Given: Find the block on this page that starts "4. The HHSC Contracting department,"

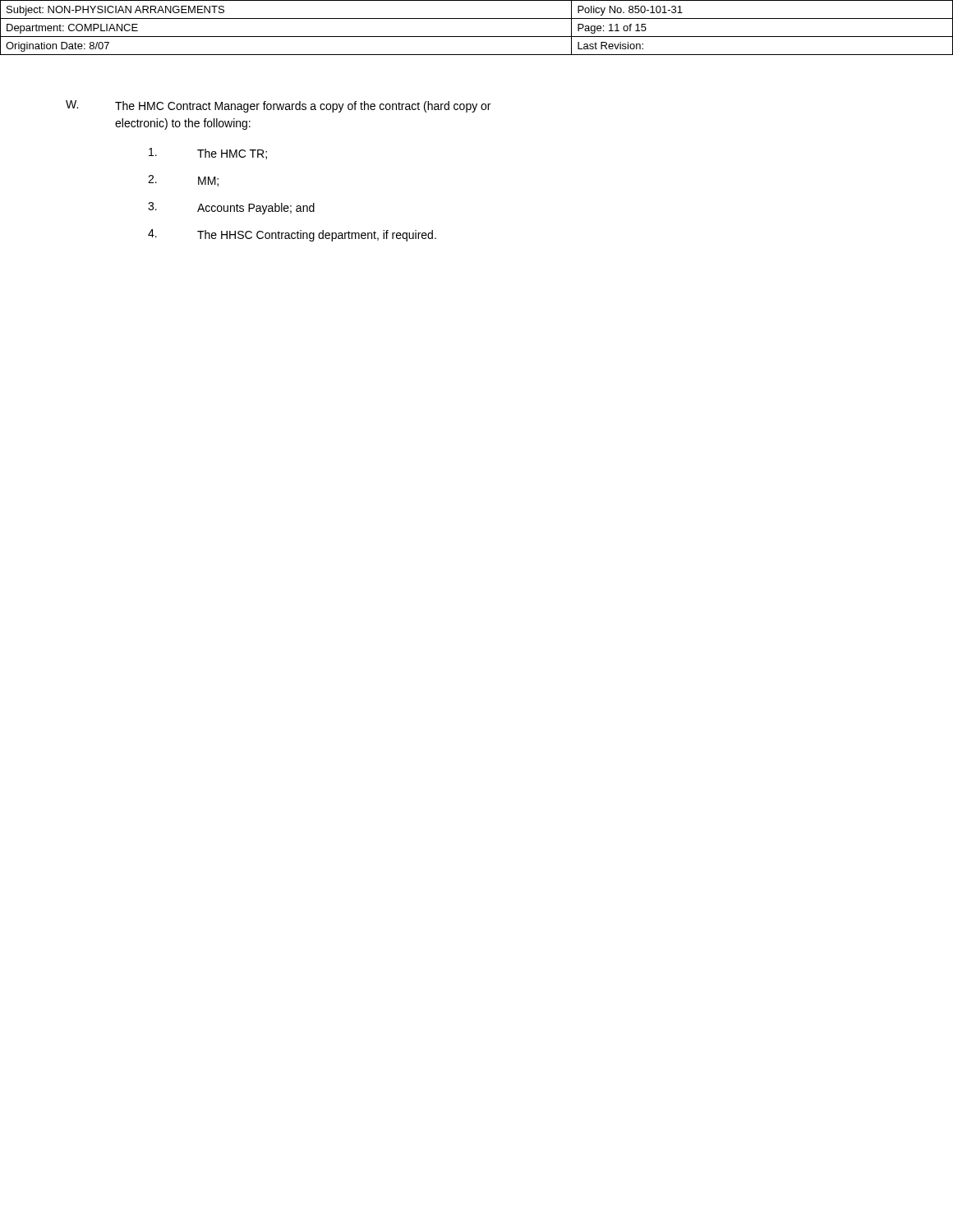Looking at the screenshot, I should pos(292,235).
